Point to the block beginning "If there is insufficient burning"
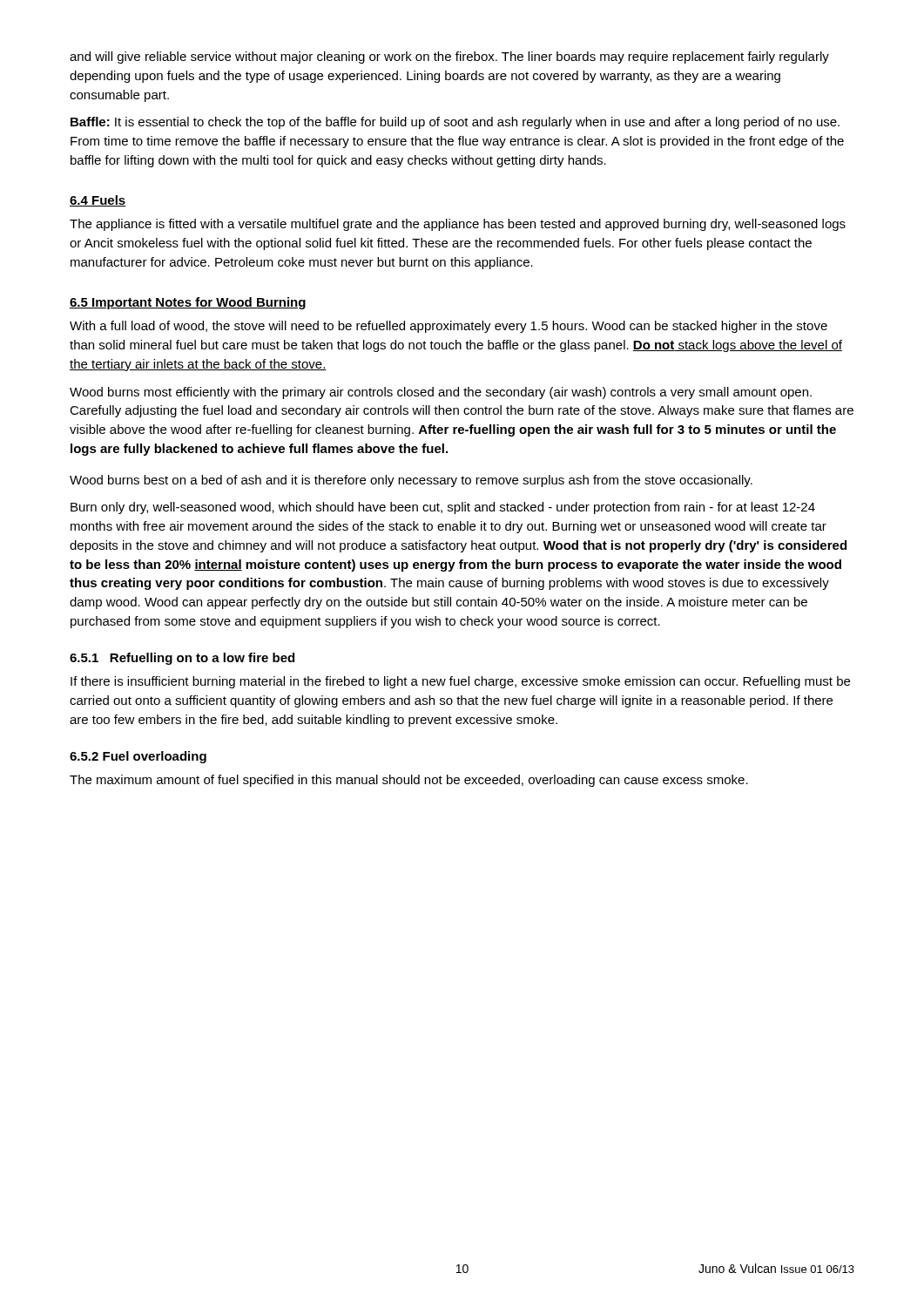924x1307 pixels. click(x=460, y=700)
